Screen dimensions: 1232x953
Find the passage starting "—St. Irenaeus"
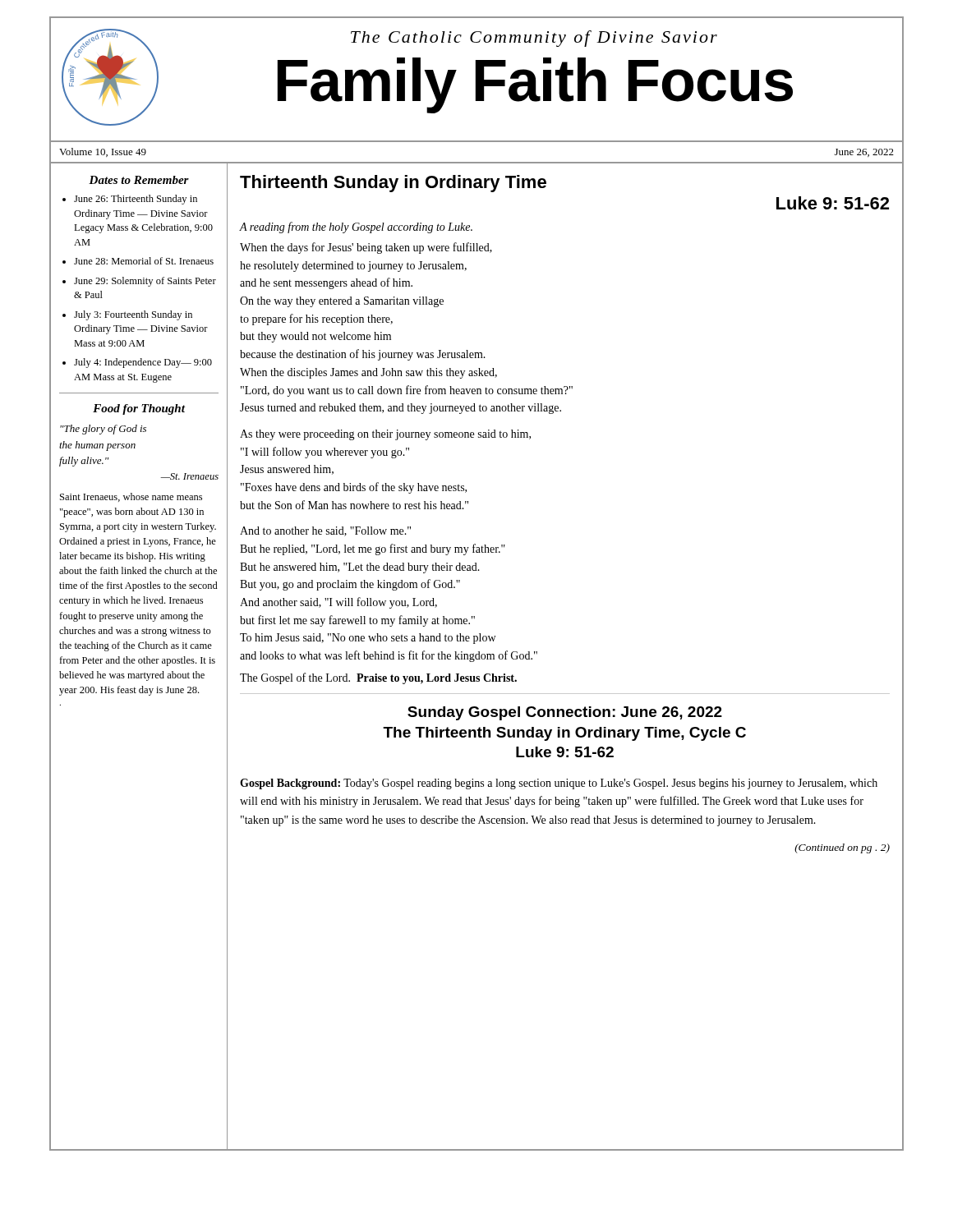click(x=190, y=476)
